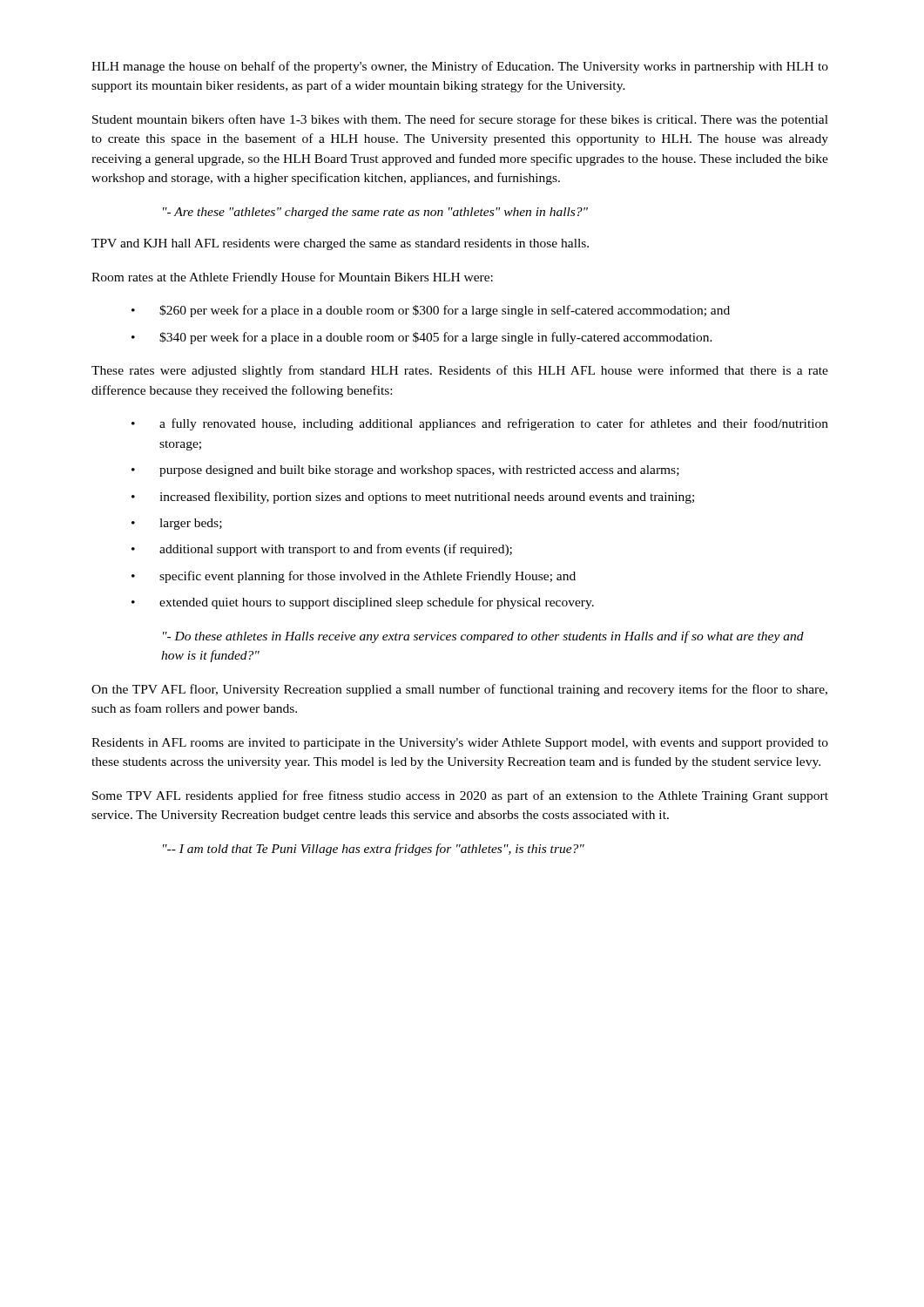
Task: Find the block on this page that starts "• increased flexibility,"
Action: (460, 496)
